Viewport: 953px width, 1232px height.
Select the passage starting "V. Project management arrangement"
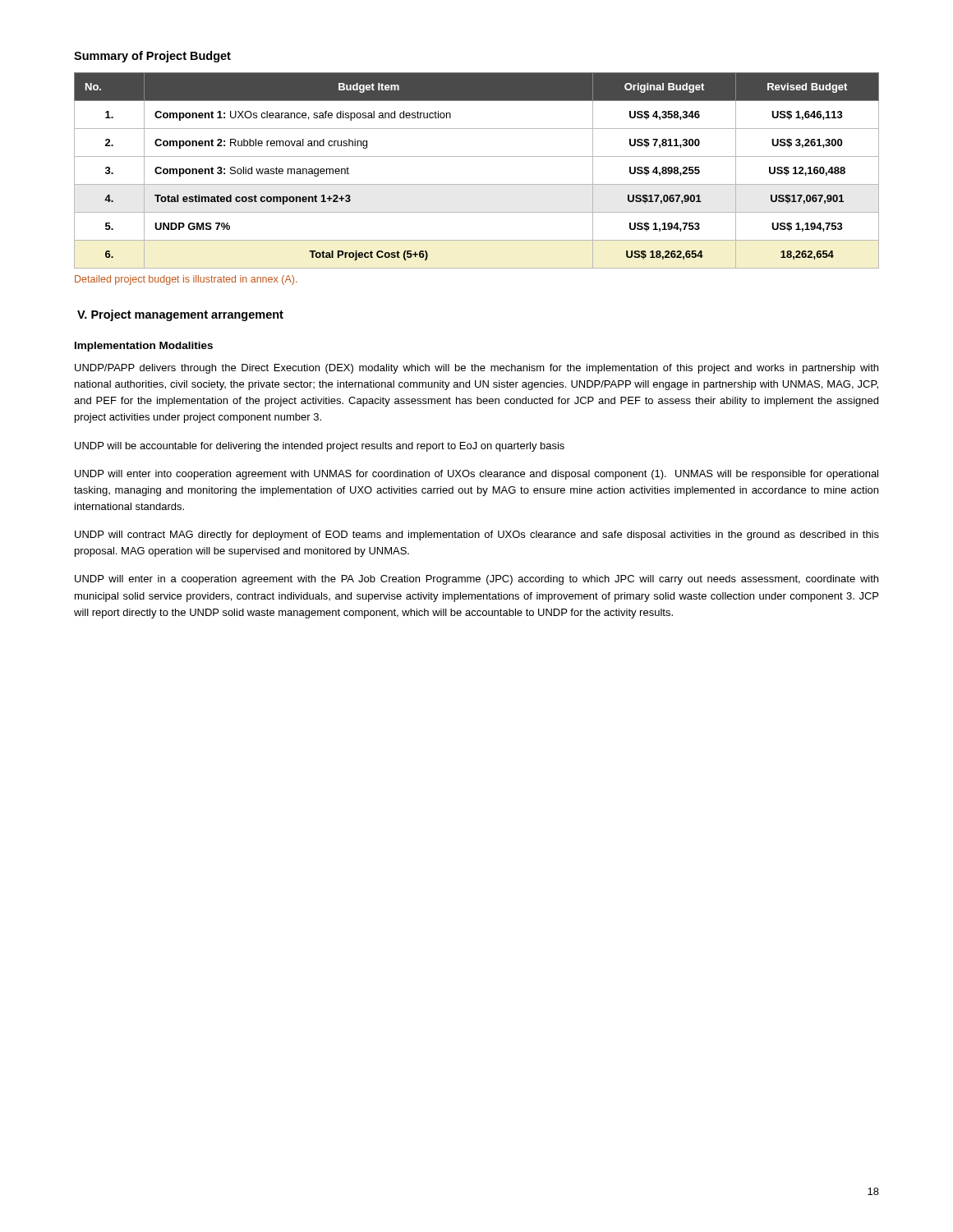[179, 315]
